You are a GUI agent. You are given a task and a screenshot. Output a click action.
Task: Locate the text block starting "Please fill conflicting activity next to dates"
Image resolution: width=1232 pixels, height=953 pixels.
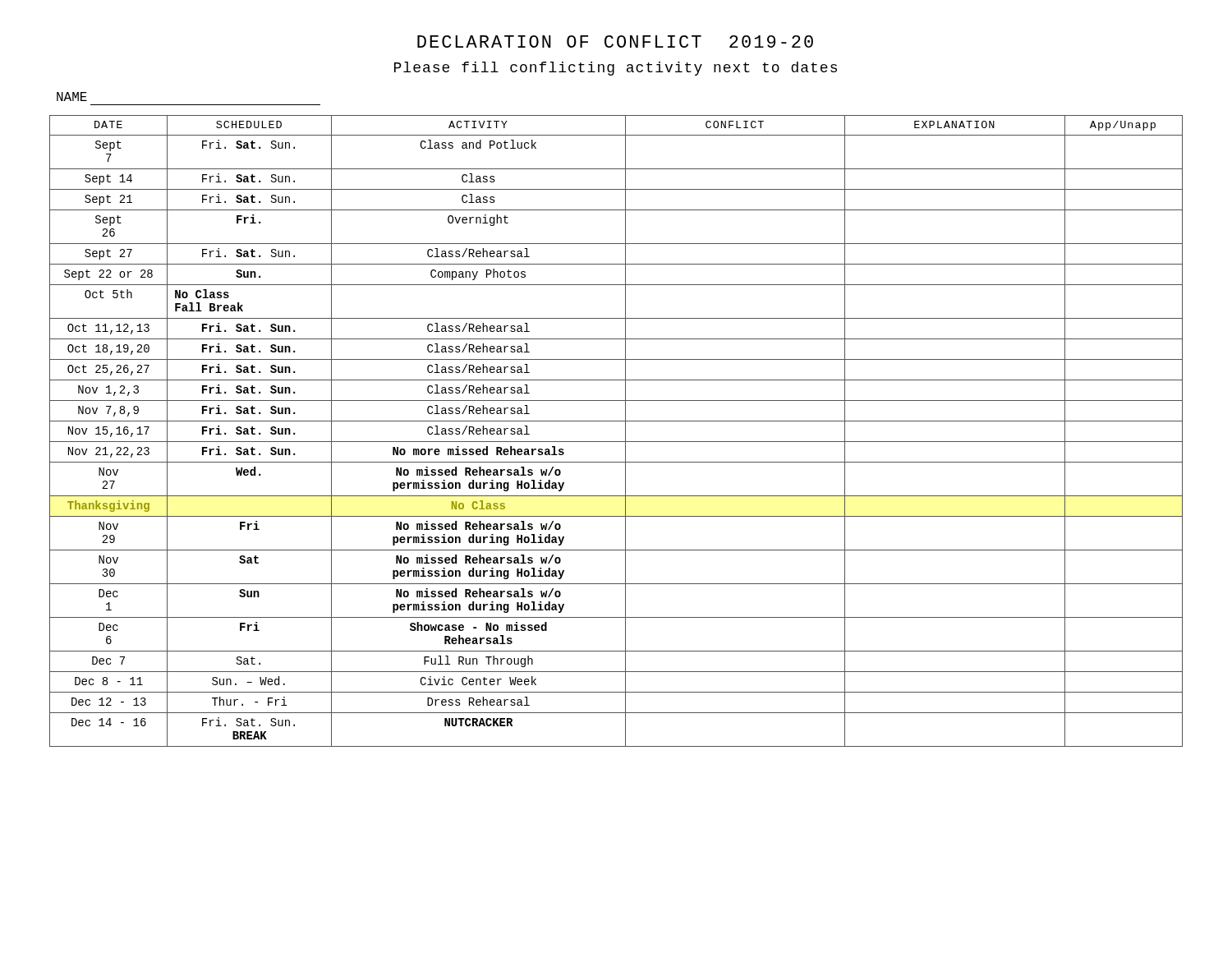coord(616,68)
